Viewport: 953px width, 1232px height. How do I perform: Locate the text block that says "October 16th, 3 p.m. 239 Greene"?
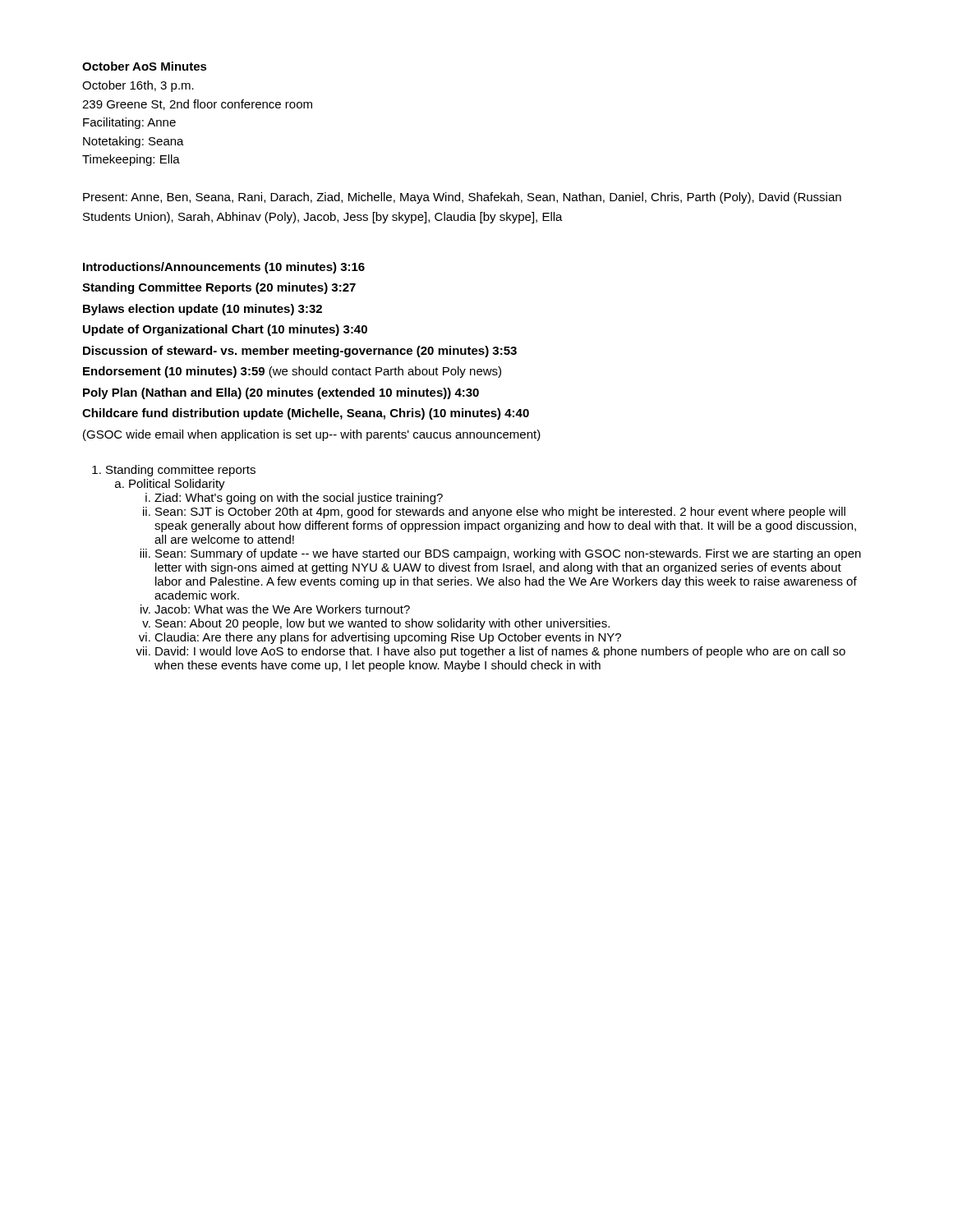pos(138,86)
